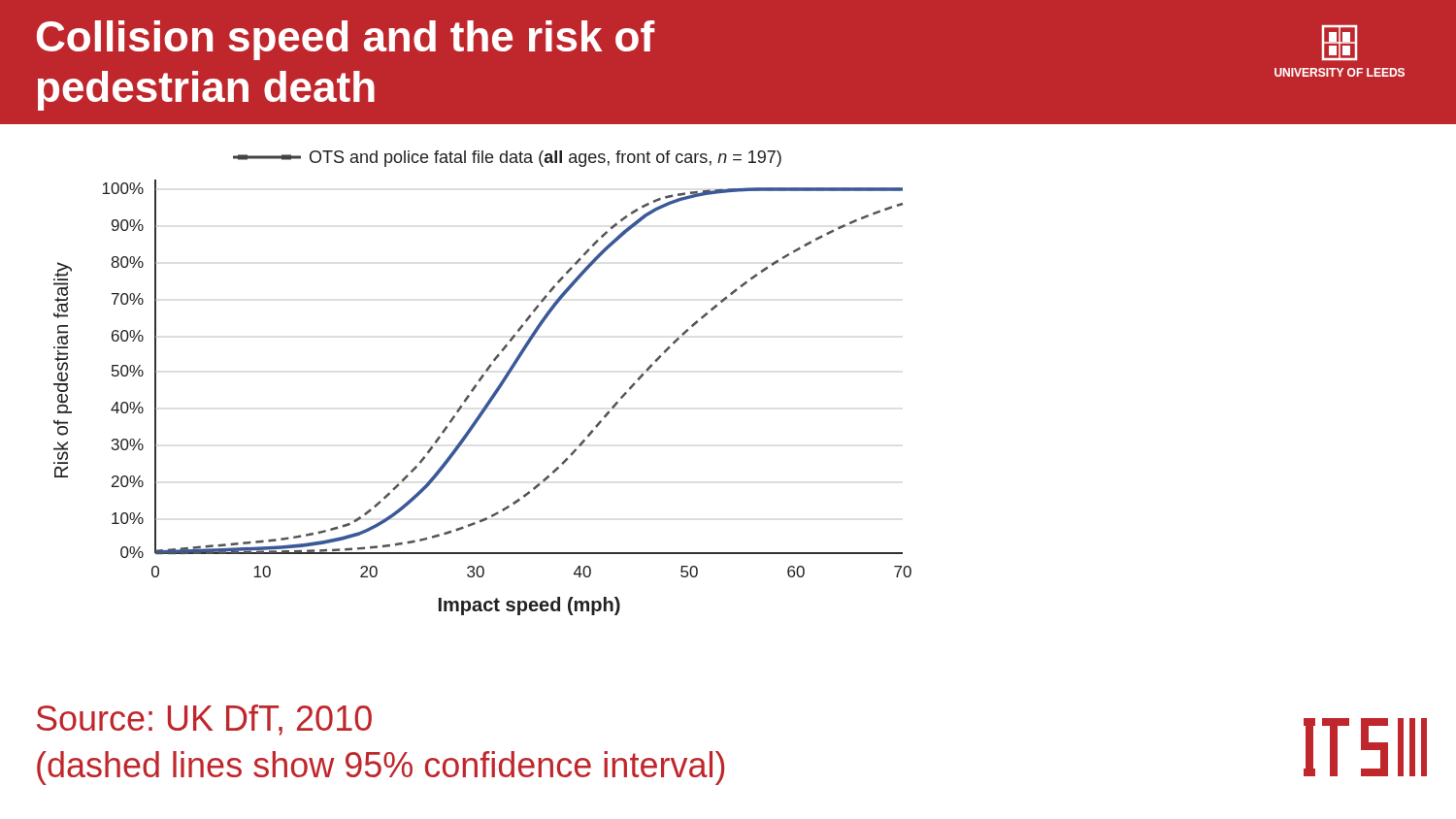Point to the text block starting "Source: UK DfT, 2010 (dashed lines"
This screenshot has width=1456, height=819.
click(381, 742)
